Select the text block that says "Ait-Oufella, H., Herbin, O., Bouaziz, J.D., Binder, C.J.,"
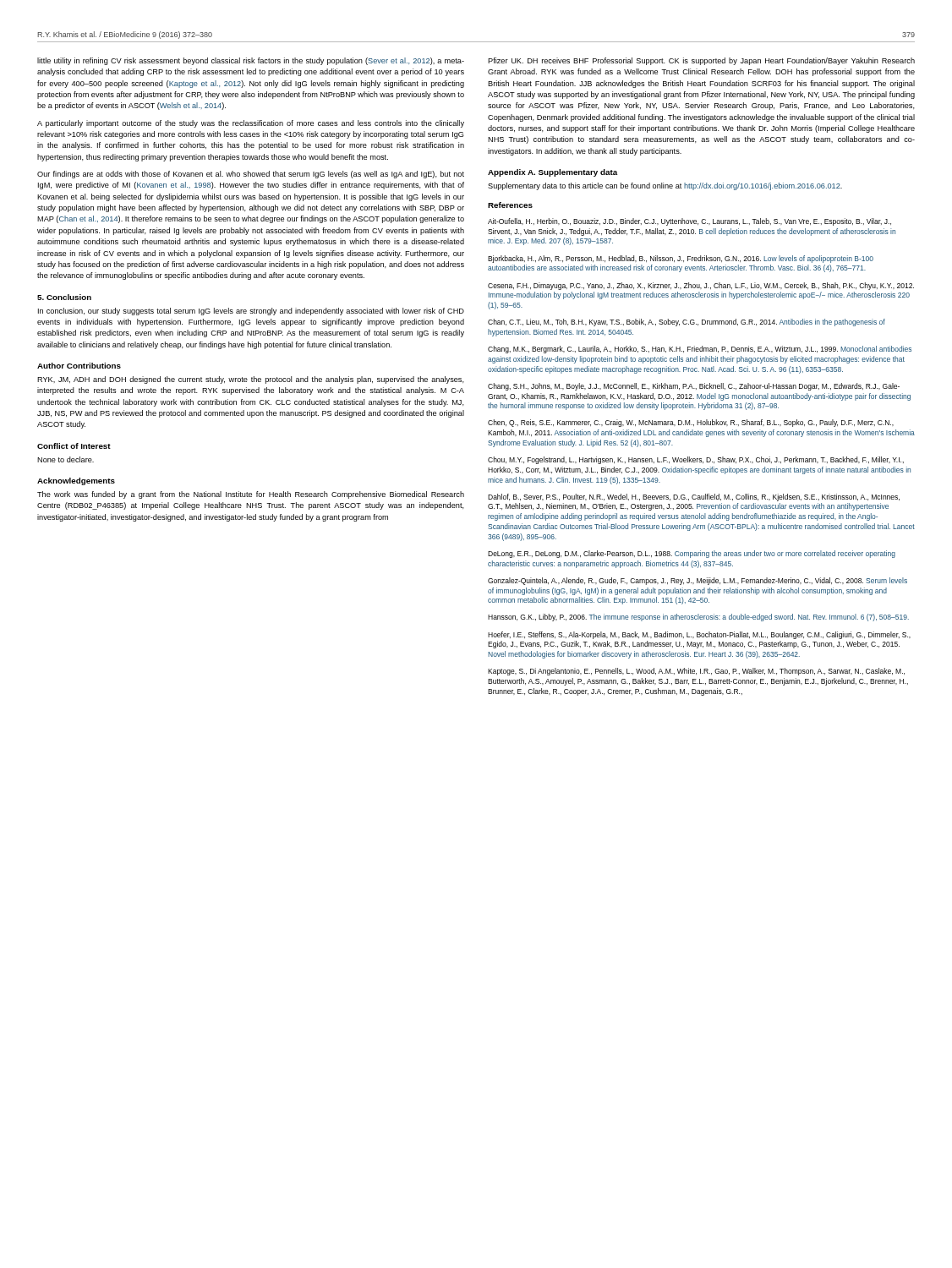The image size is (952, 1268). pos(701,457)
